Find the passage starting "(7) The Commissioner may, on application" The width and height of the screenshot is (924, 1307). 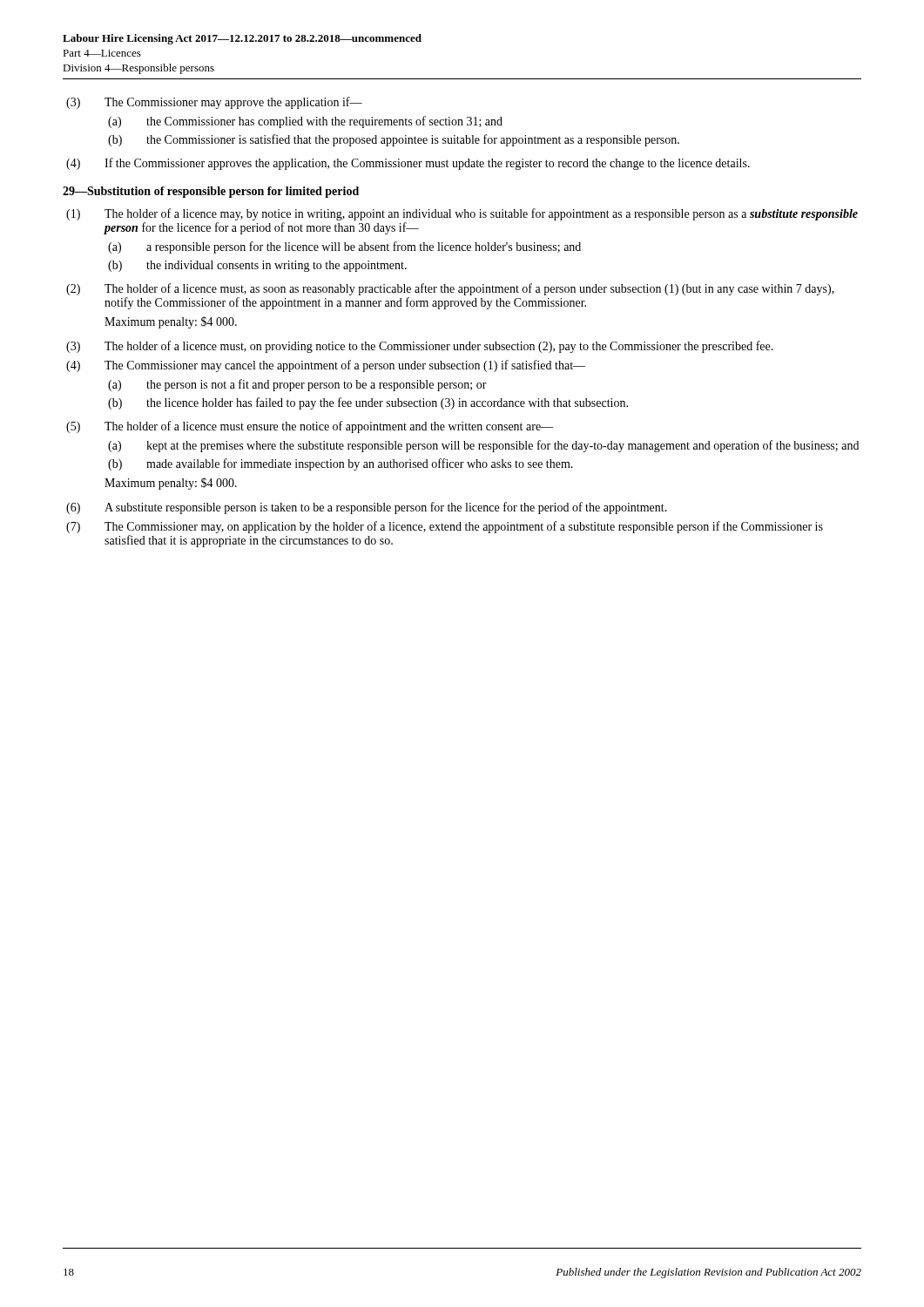point(462,534)
